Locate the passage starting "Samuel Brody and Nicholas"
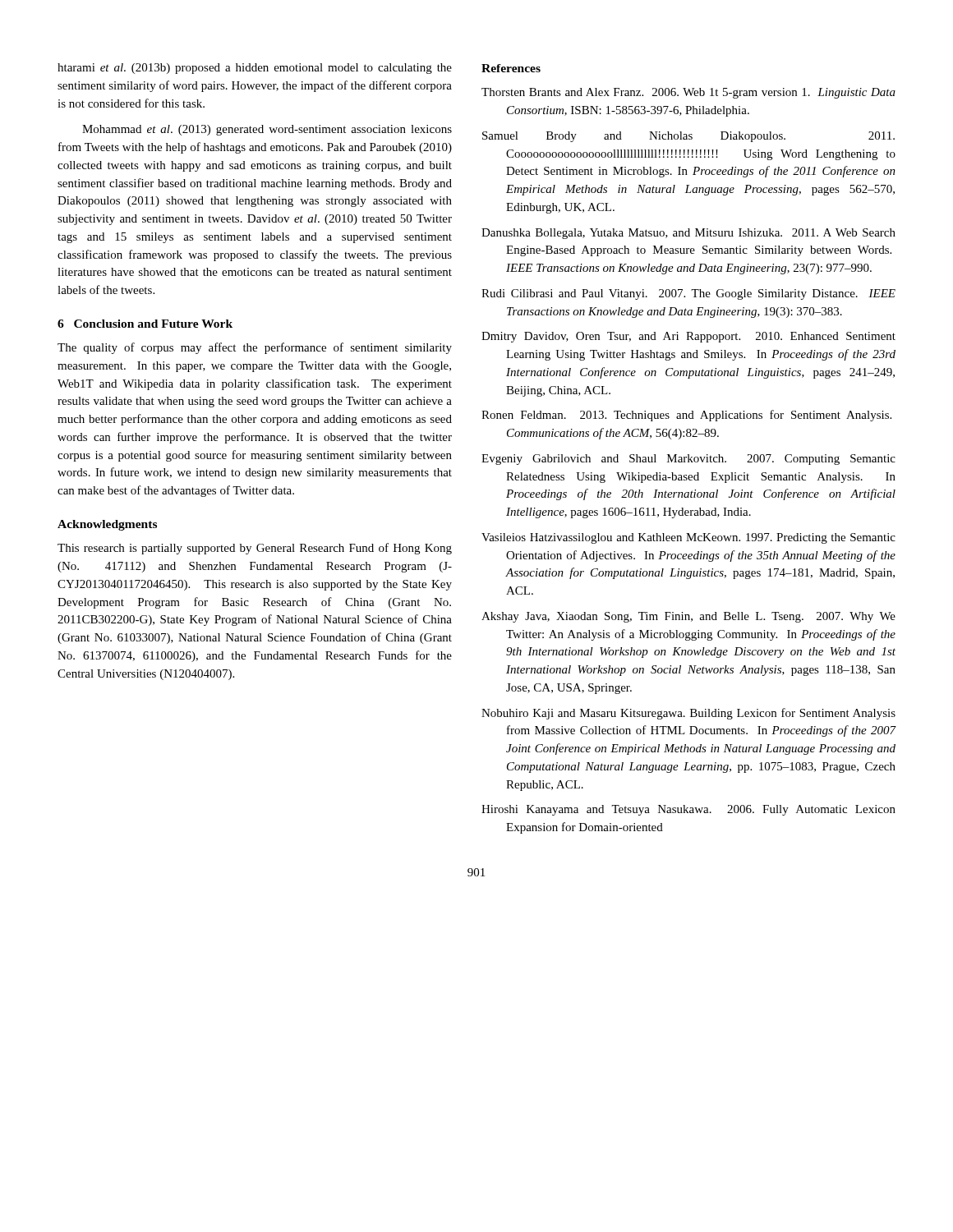 (688, 172)
